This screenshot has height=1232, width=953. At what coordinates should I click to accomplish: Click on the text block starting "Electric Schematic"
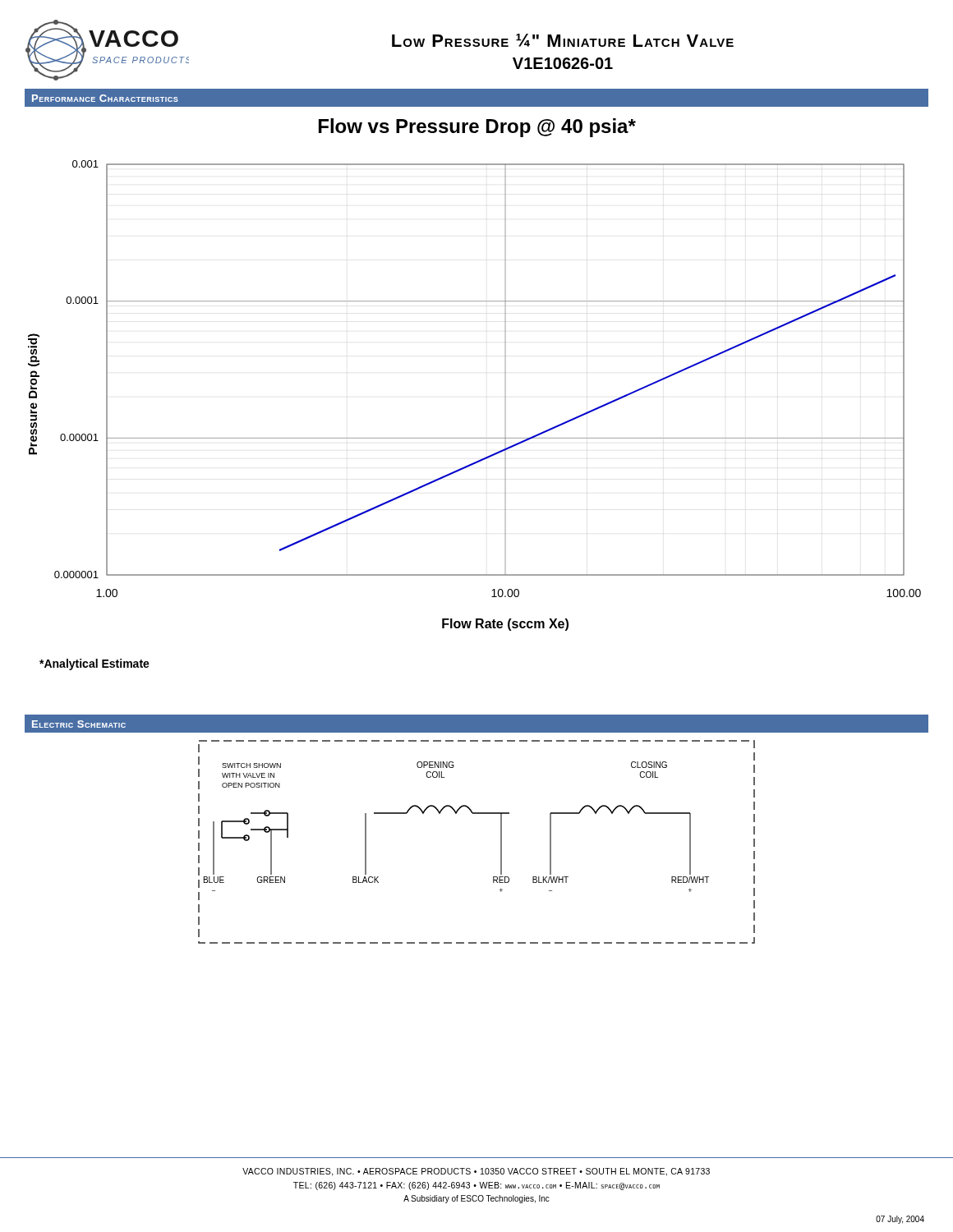click(x=79, y=724)
